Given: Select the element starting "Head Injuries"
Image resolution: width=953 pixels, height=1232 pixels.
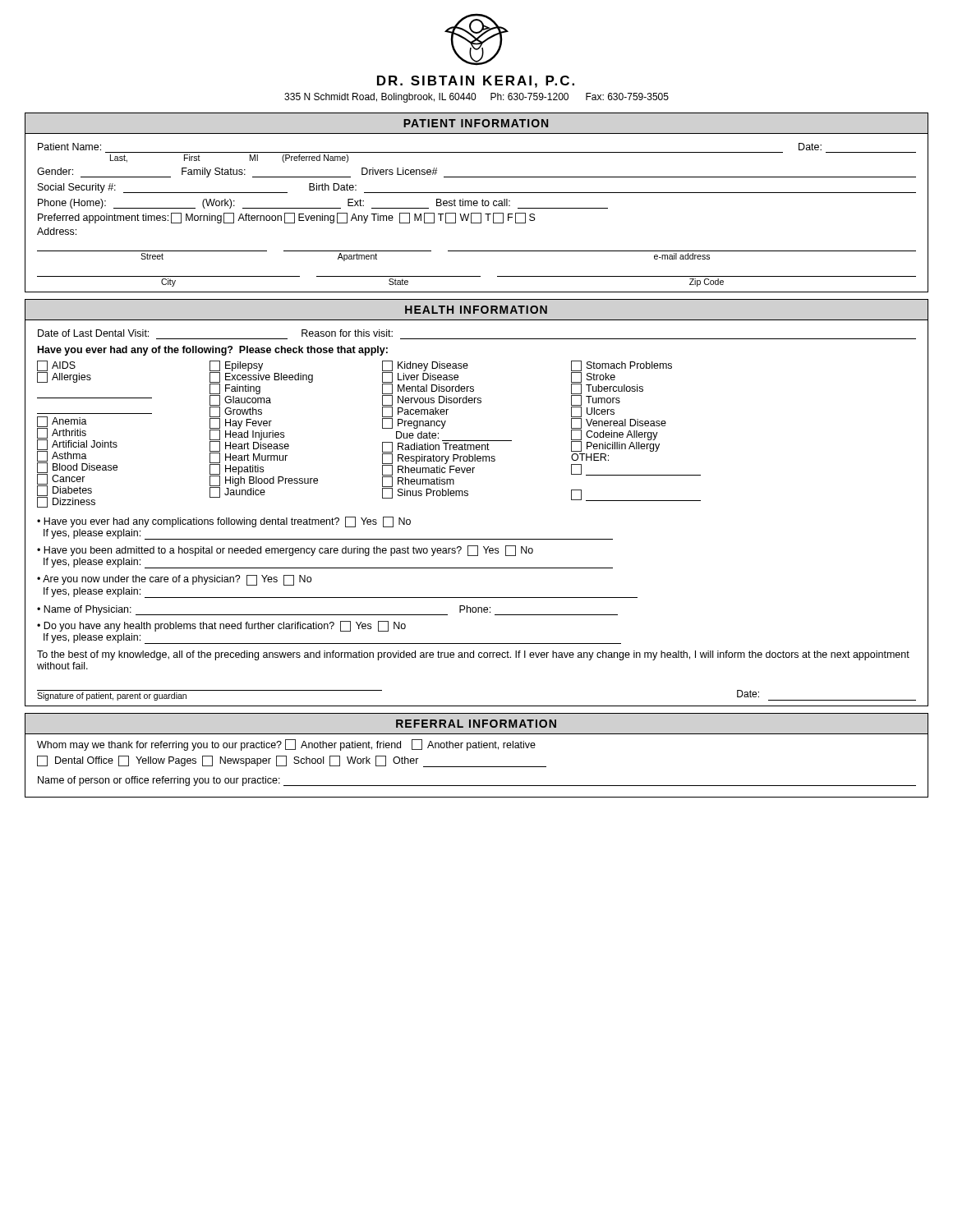Looking at the screenshot, I should point(247,434).
